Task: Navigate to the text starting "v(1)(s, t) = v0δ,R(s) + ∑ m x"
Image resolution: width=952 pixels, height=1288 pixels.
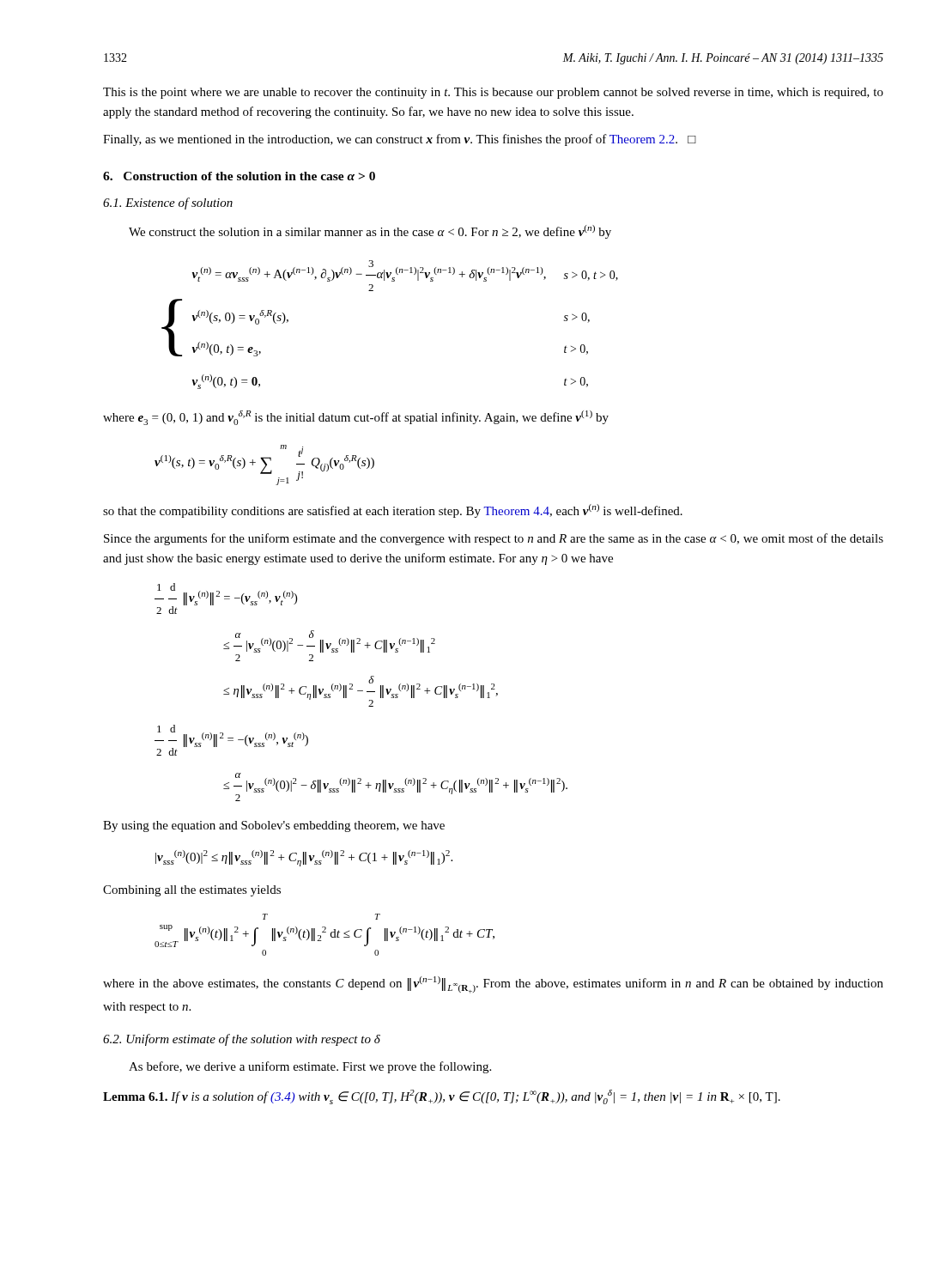Action: click(265, 464)
